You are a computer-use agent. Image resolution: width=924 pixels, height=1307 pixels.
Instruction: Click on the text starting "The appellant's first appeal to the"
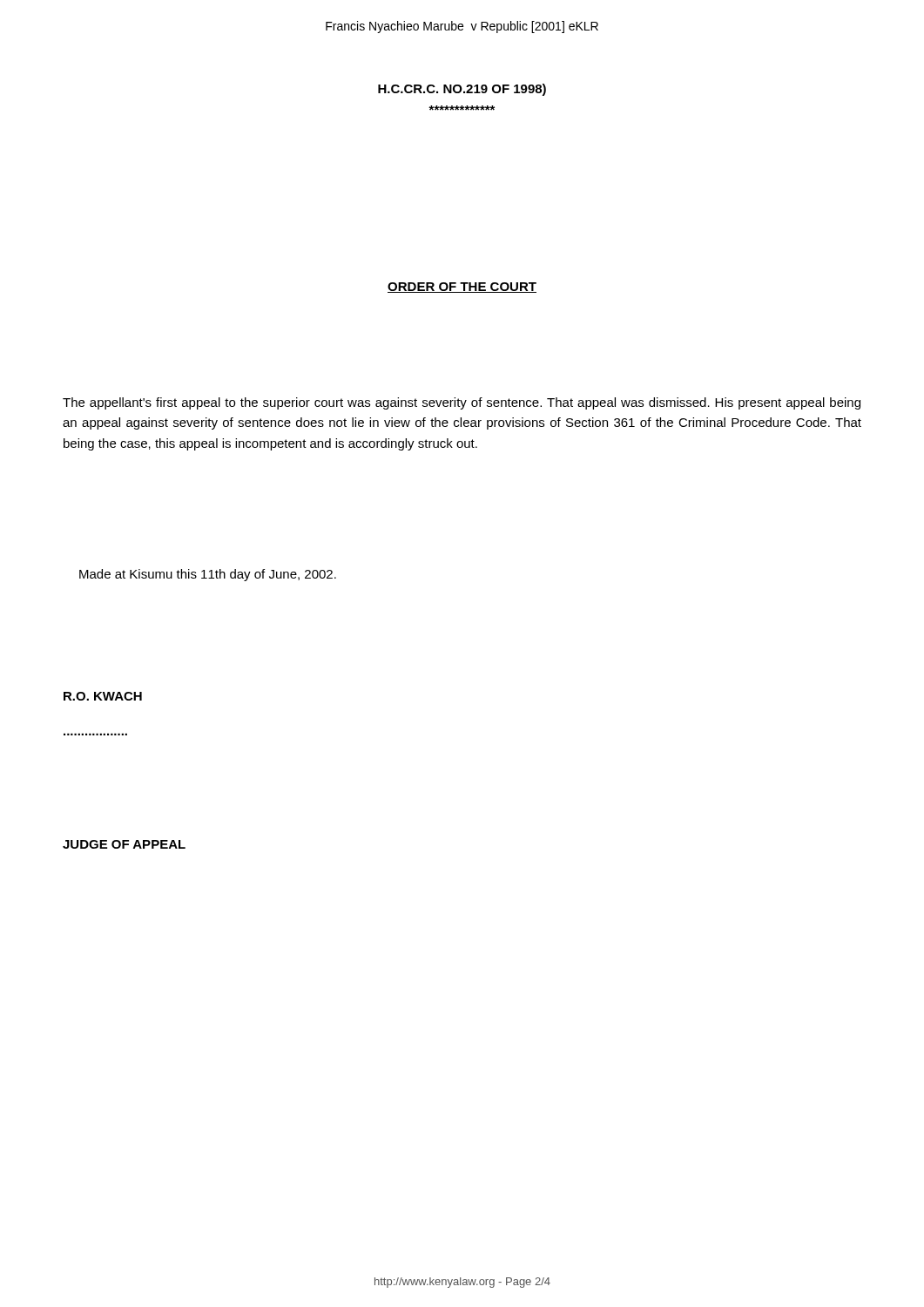pyautogui.click(x=462, y=422)
